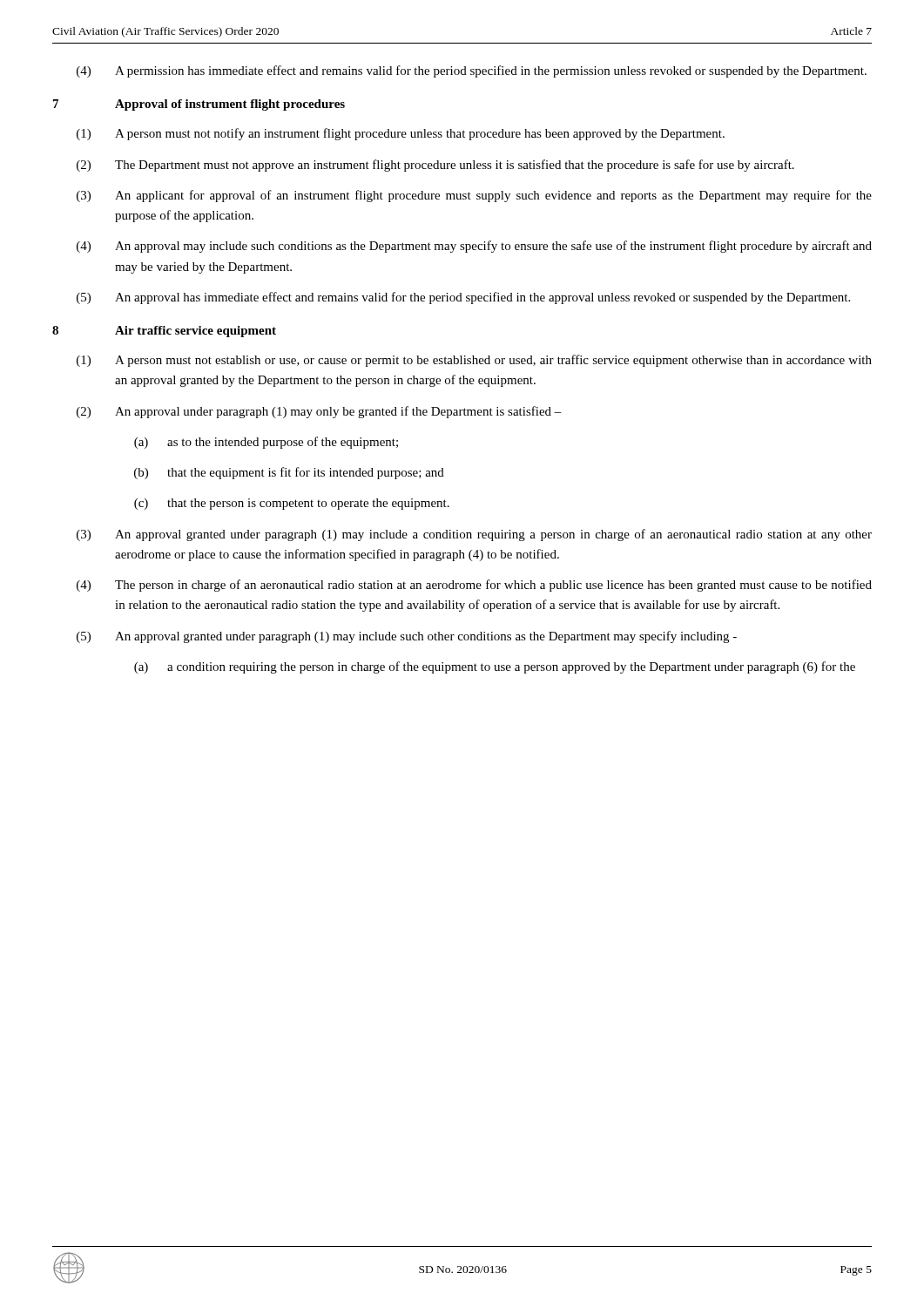Viewport: 924px width, 1307px height.
Task: Click on the text starting "7 Approval of instrument flight procedures"
Action: click(199, 104)
